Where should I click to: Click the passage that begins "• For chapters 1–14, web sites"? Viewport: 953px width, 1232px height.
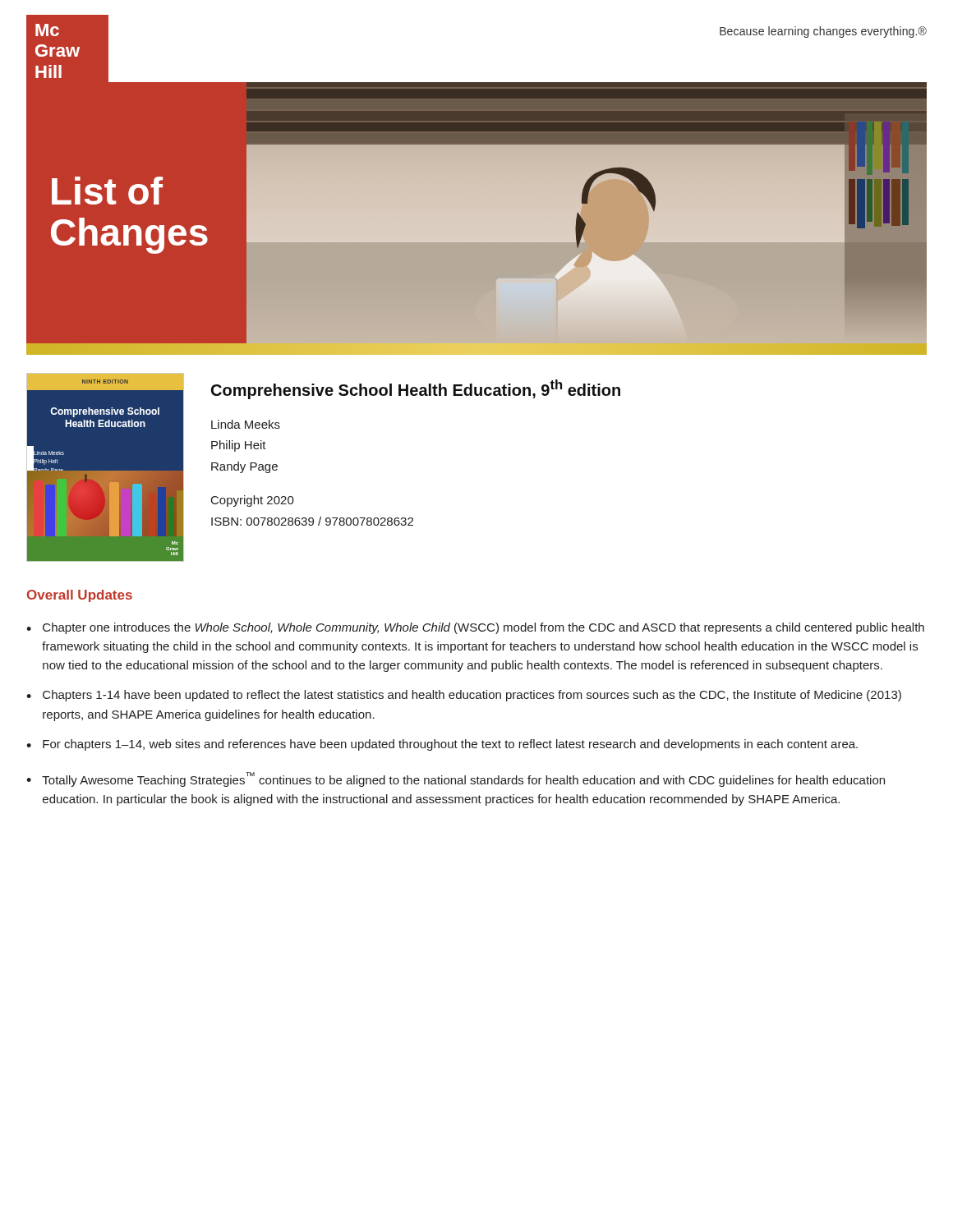point(443,746)
